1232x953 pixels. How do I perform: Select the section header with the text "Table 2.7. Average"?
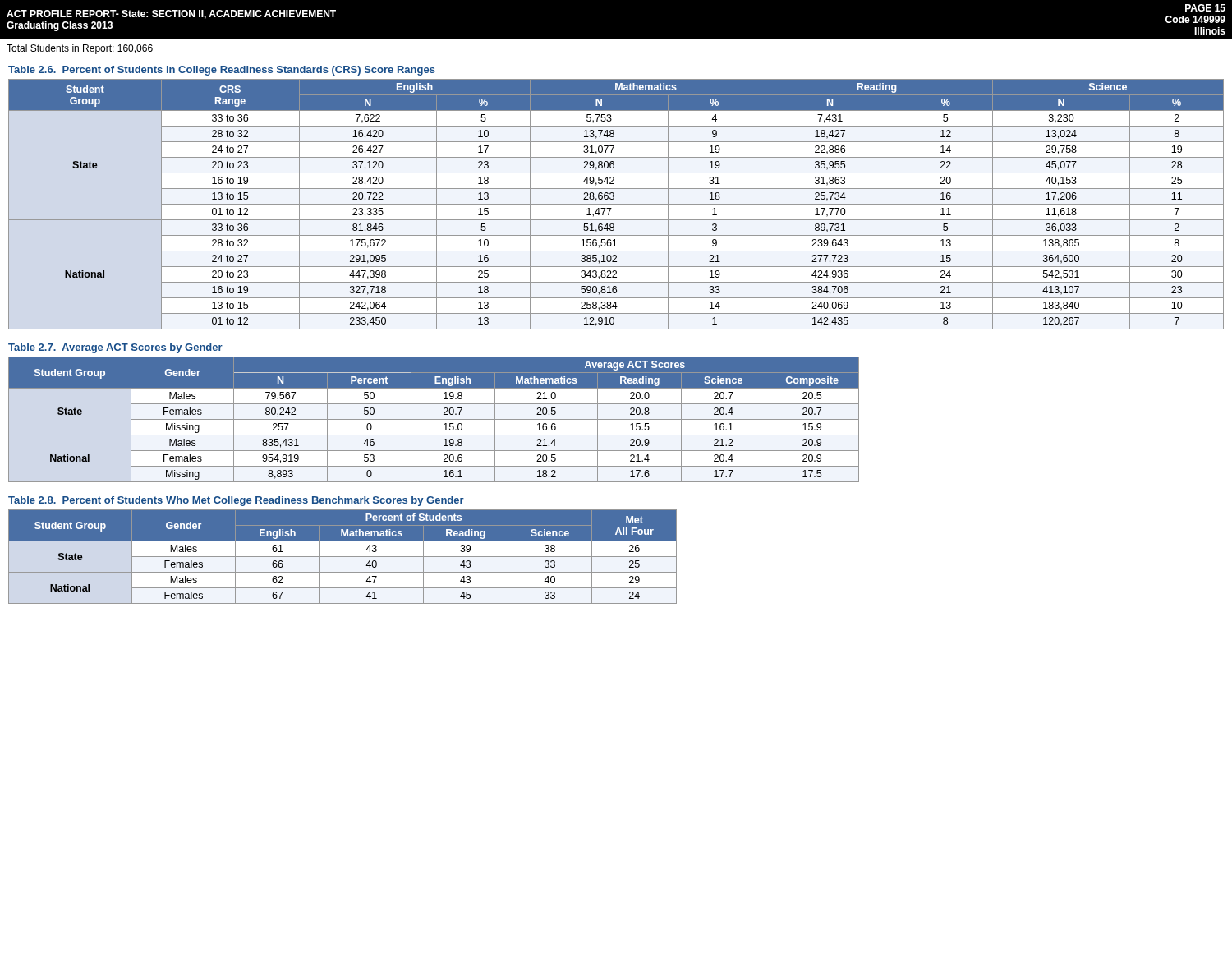point(115,347)
